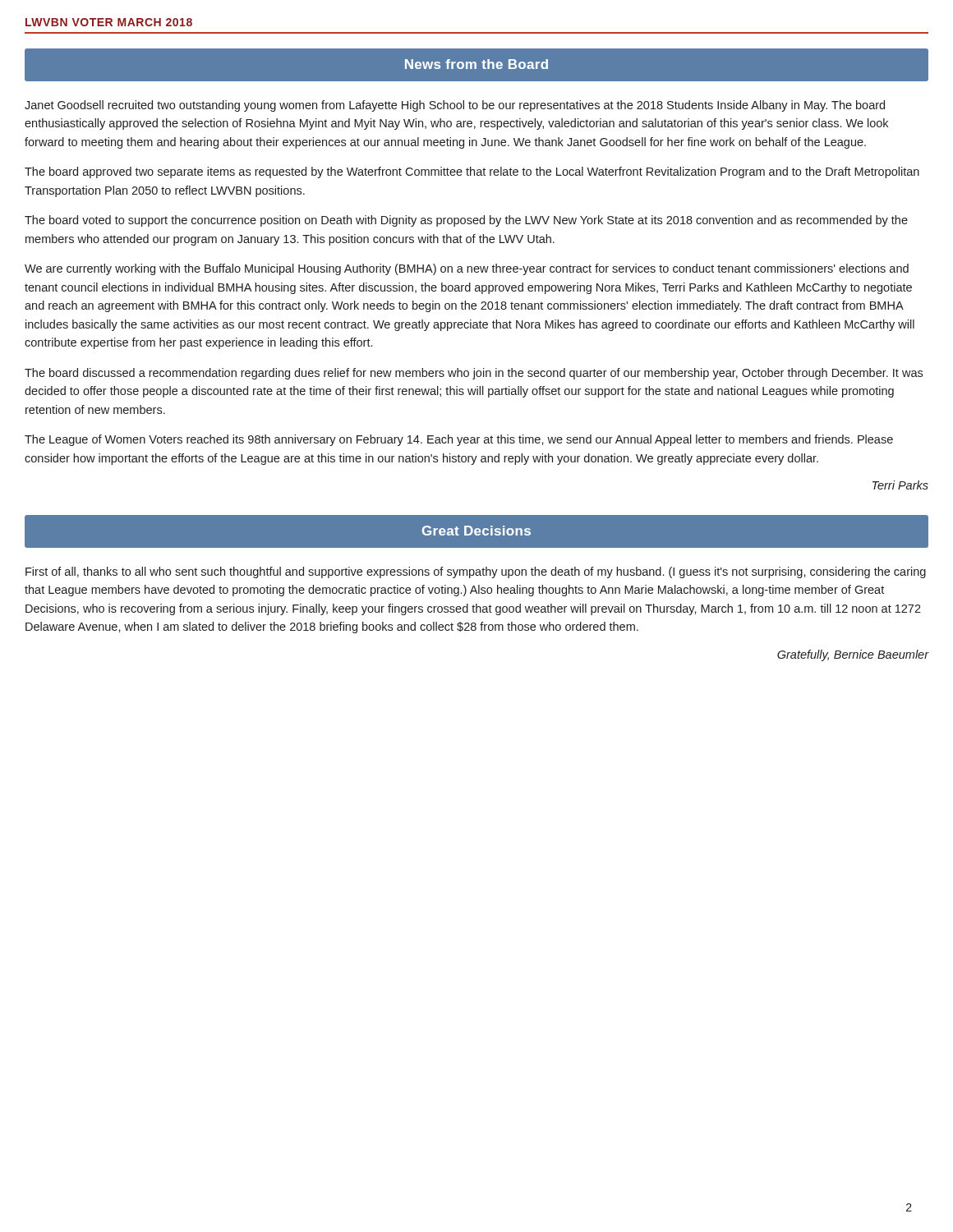Navigate to the region starting "Terri Parks"
This screenshot has width=953, height=1232.
(900, 485)
